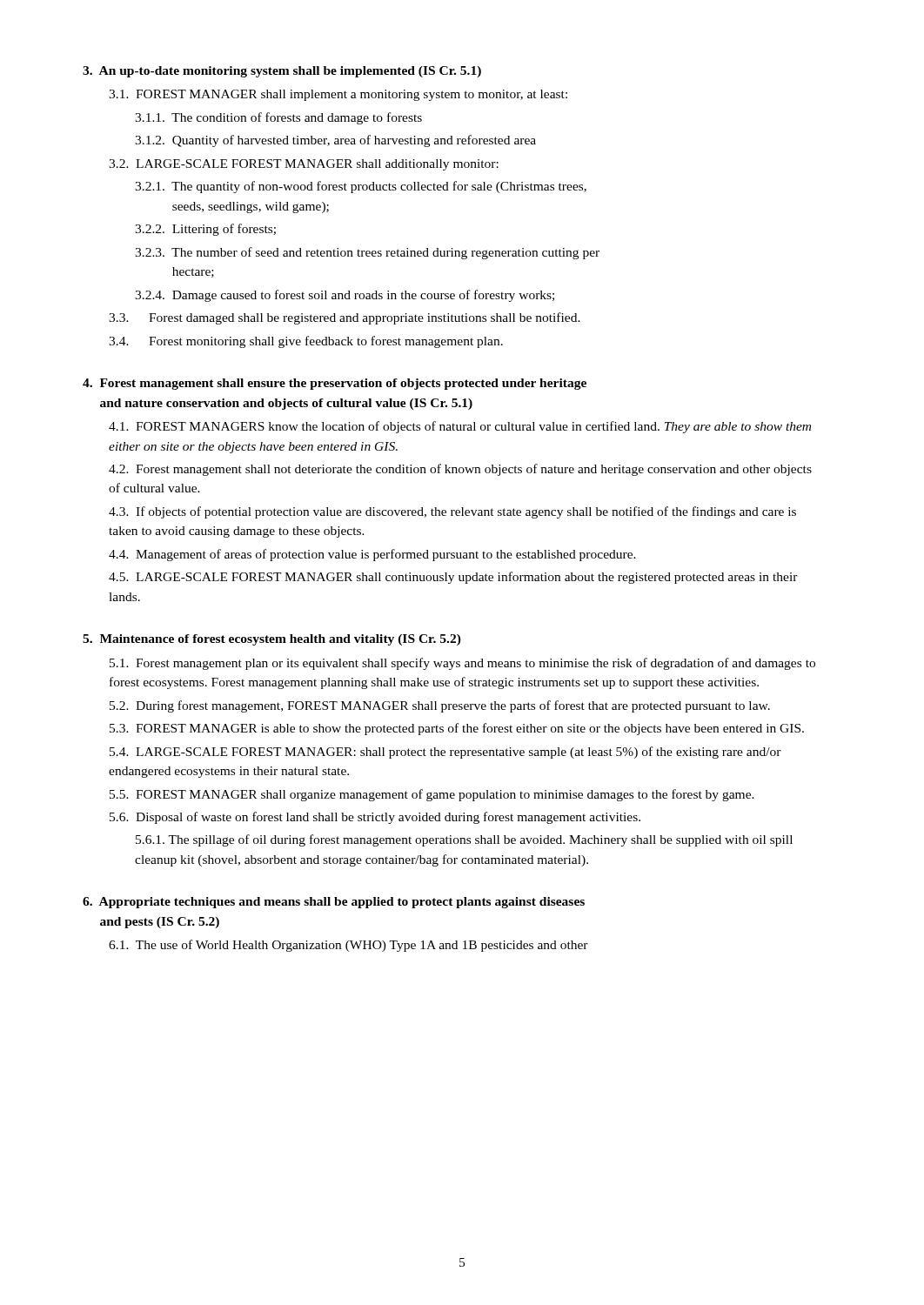Find the block on this page that starts "5.6.1. The spillage of oil during forest management"
The image size is (924, 1305).
click(464, 849)
